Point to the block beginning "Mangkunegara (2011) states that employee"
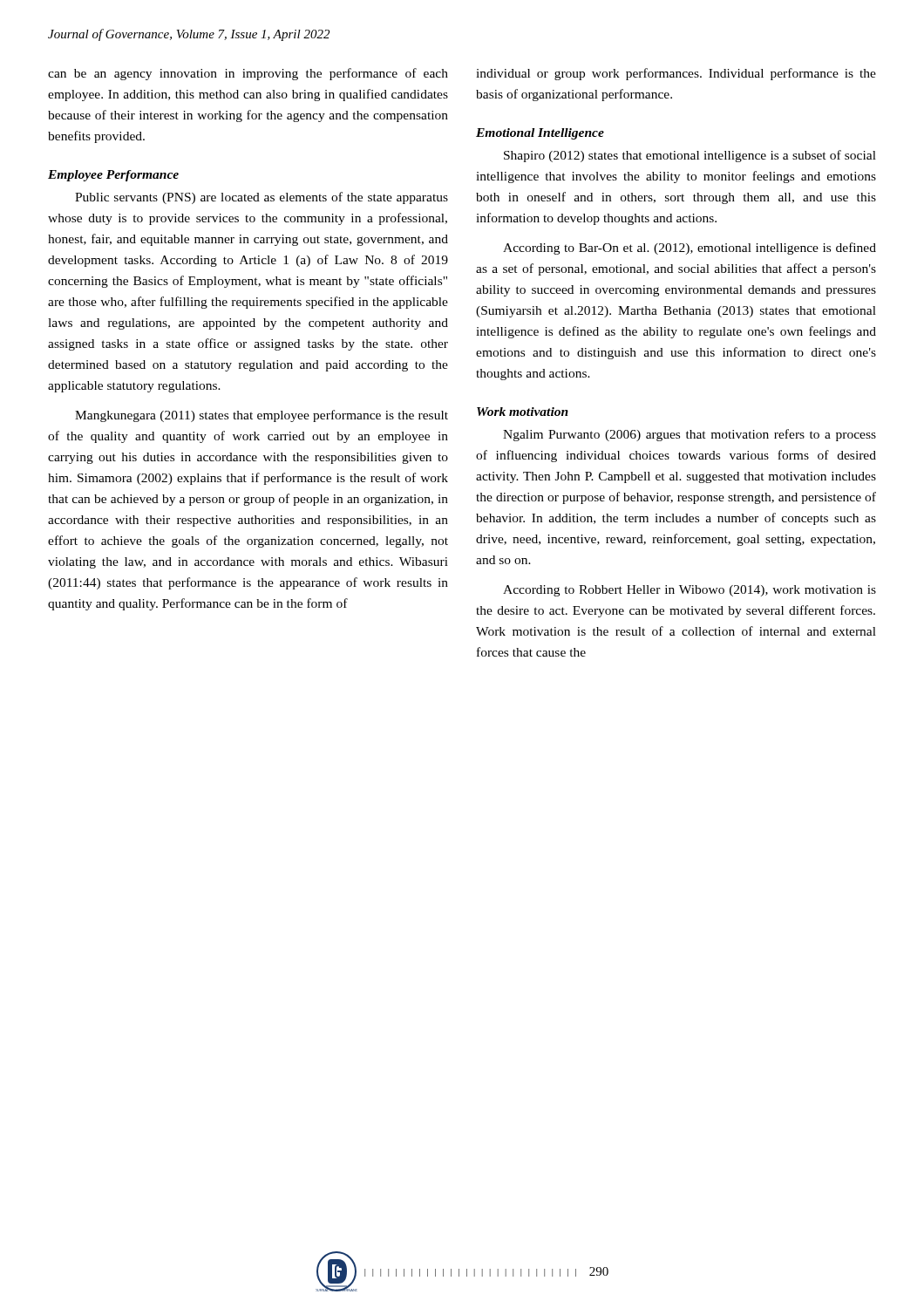Screen dimensions: 1308x924 [248, 510]
